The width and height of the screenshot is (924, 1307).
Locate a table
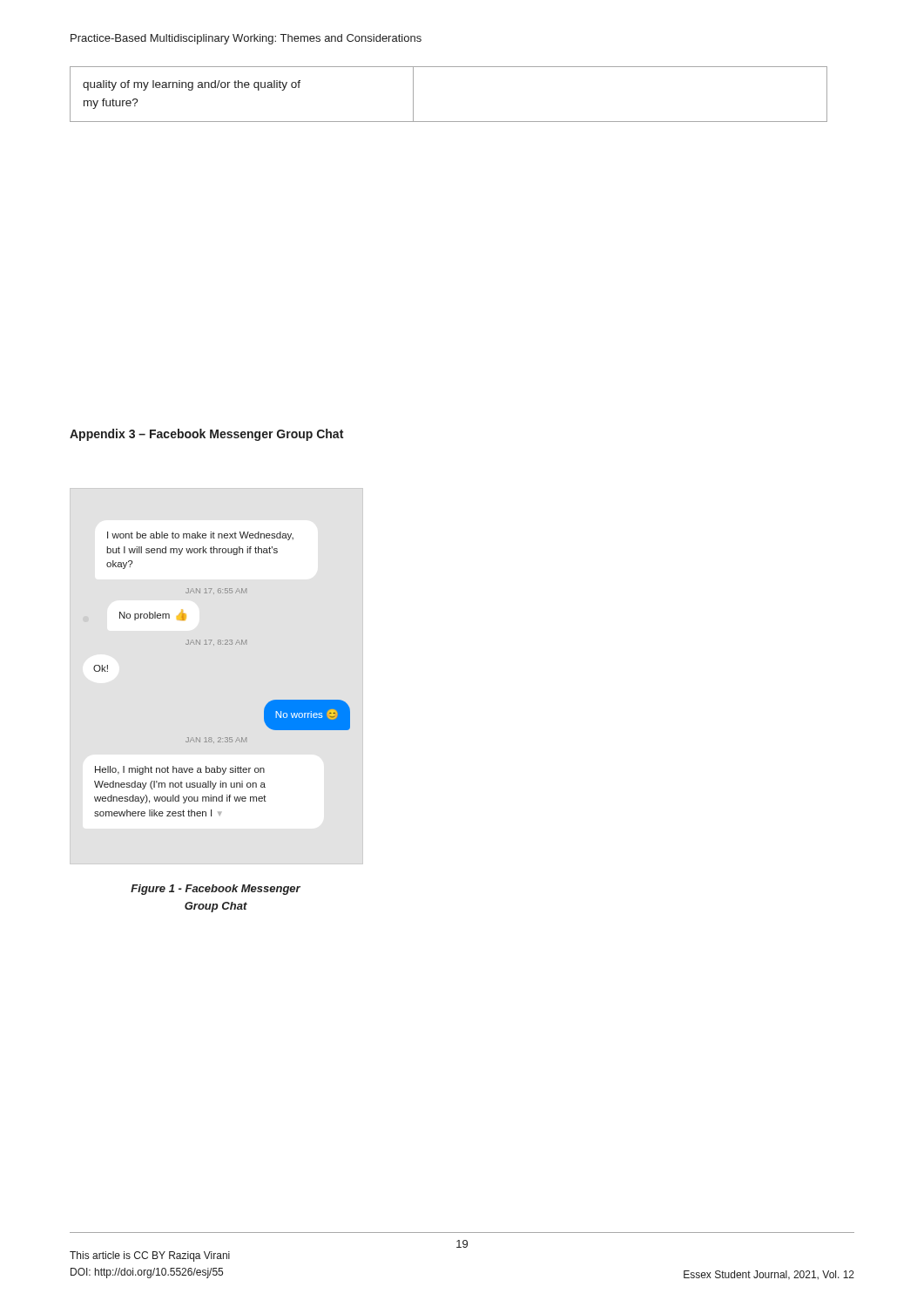point(449,94)
